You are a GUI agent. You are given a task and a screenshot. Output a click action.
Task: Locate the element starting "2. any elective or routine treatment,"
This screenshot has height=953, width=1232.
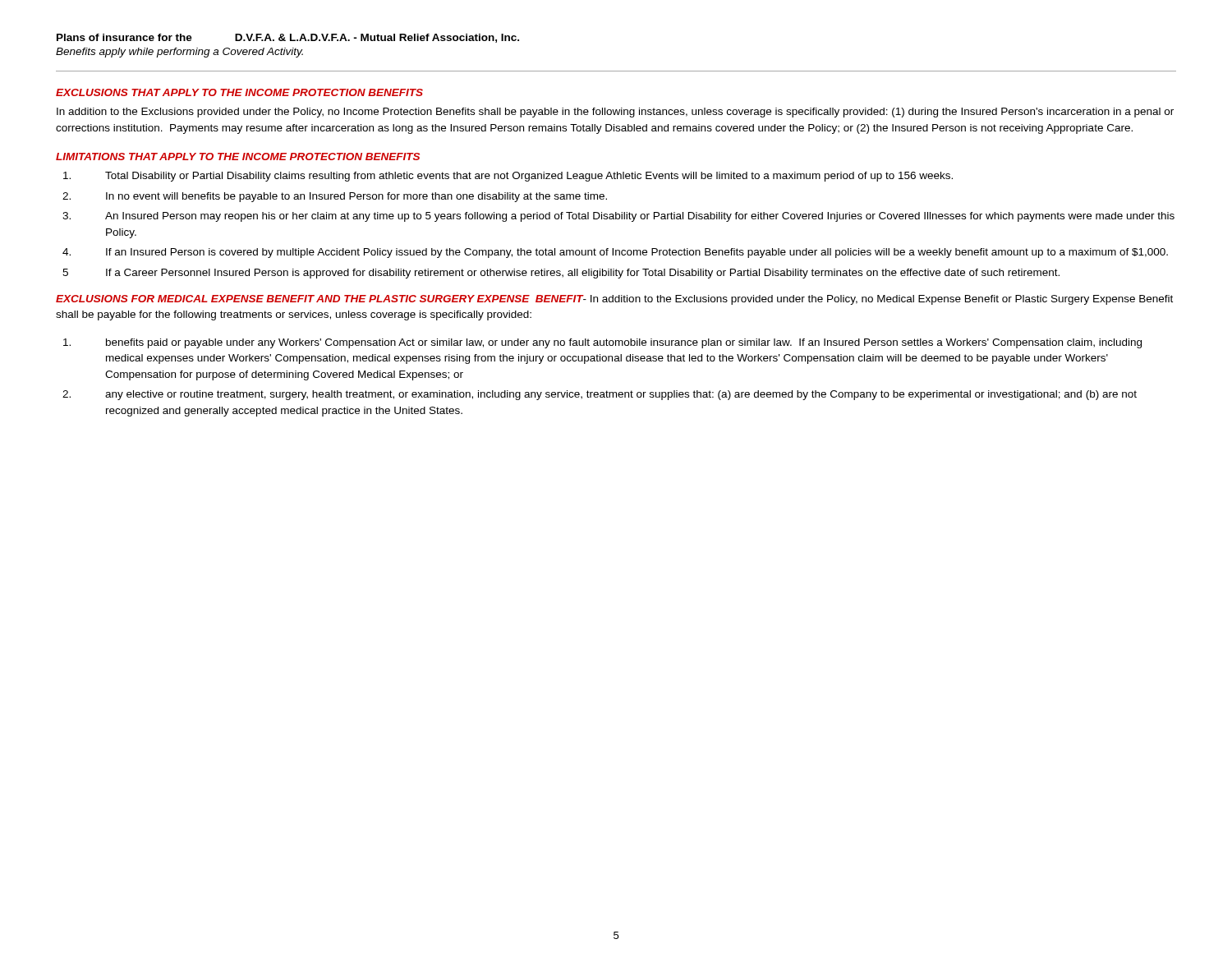tap(616, 402)
